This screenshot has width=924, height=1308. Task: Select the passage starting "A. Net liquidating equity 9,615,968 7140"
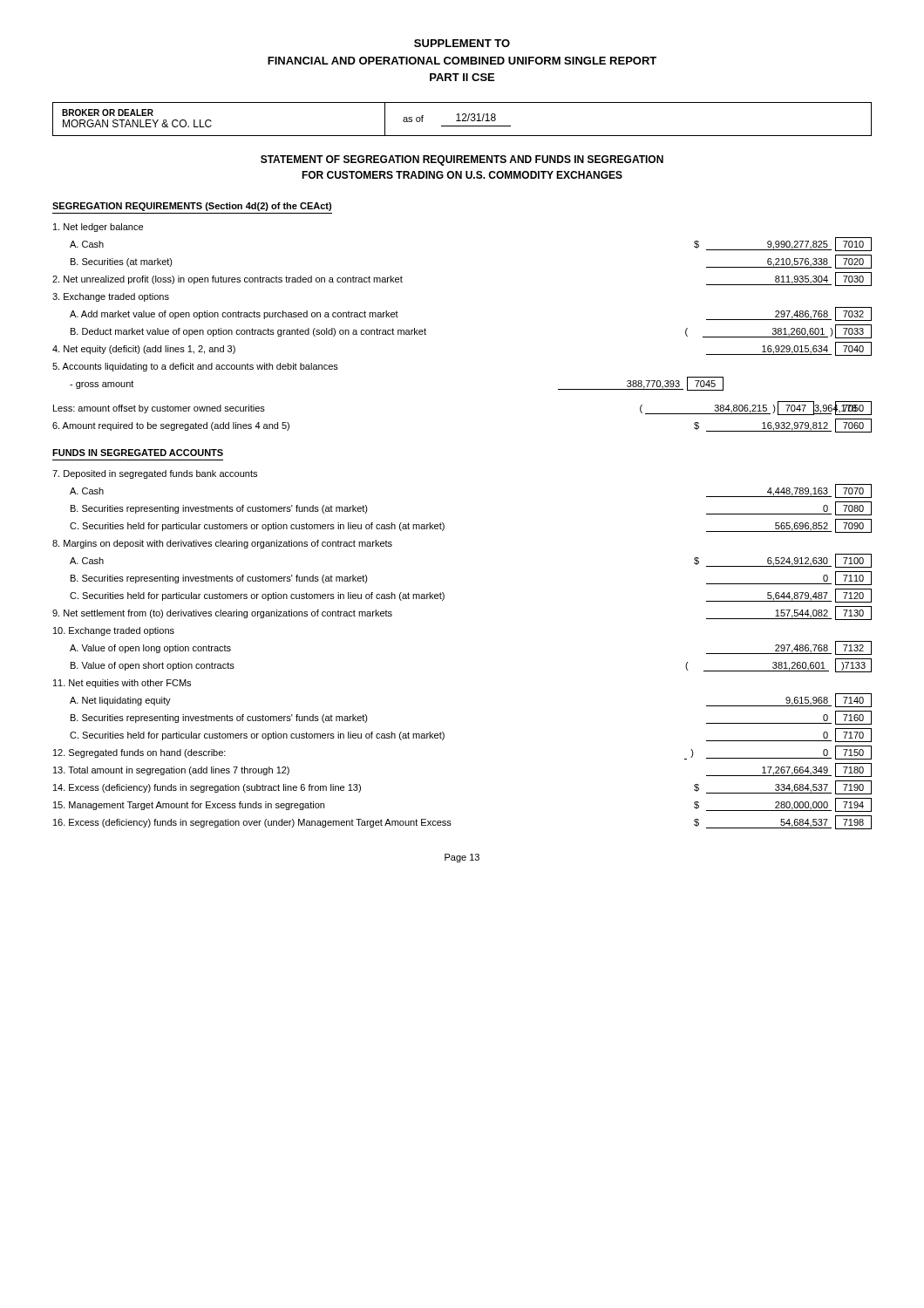click(128, 700)
